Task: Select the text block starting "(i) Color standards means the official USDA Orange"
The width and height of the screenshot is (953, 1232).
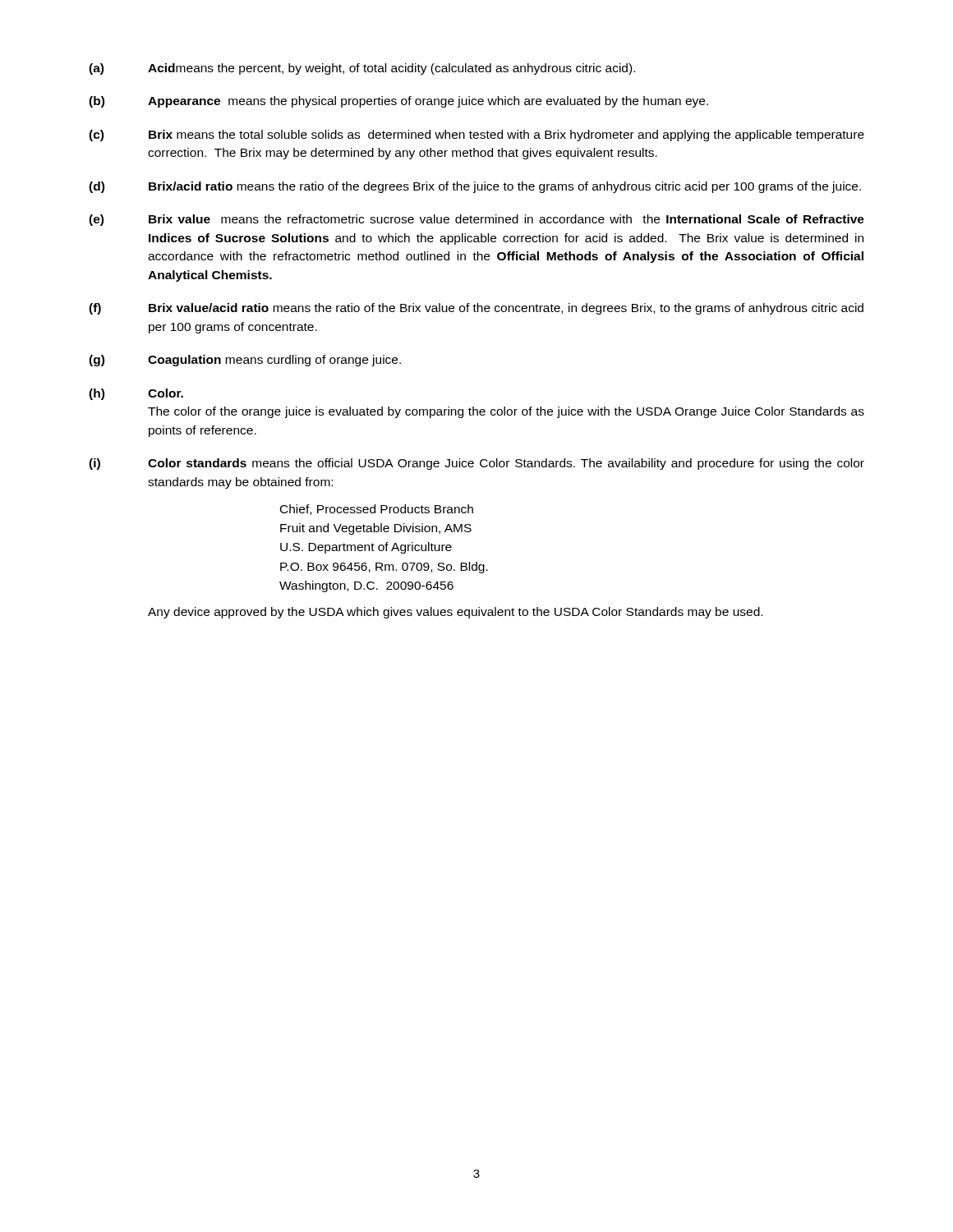Action: pos(476,538)
